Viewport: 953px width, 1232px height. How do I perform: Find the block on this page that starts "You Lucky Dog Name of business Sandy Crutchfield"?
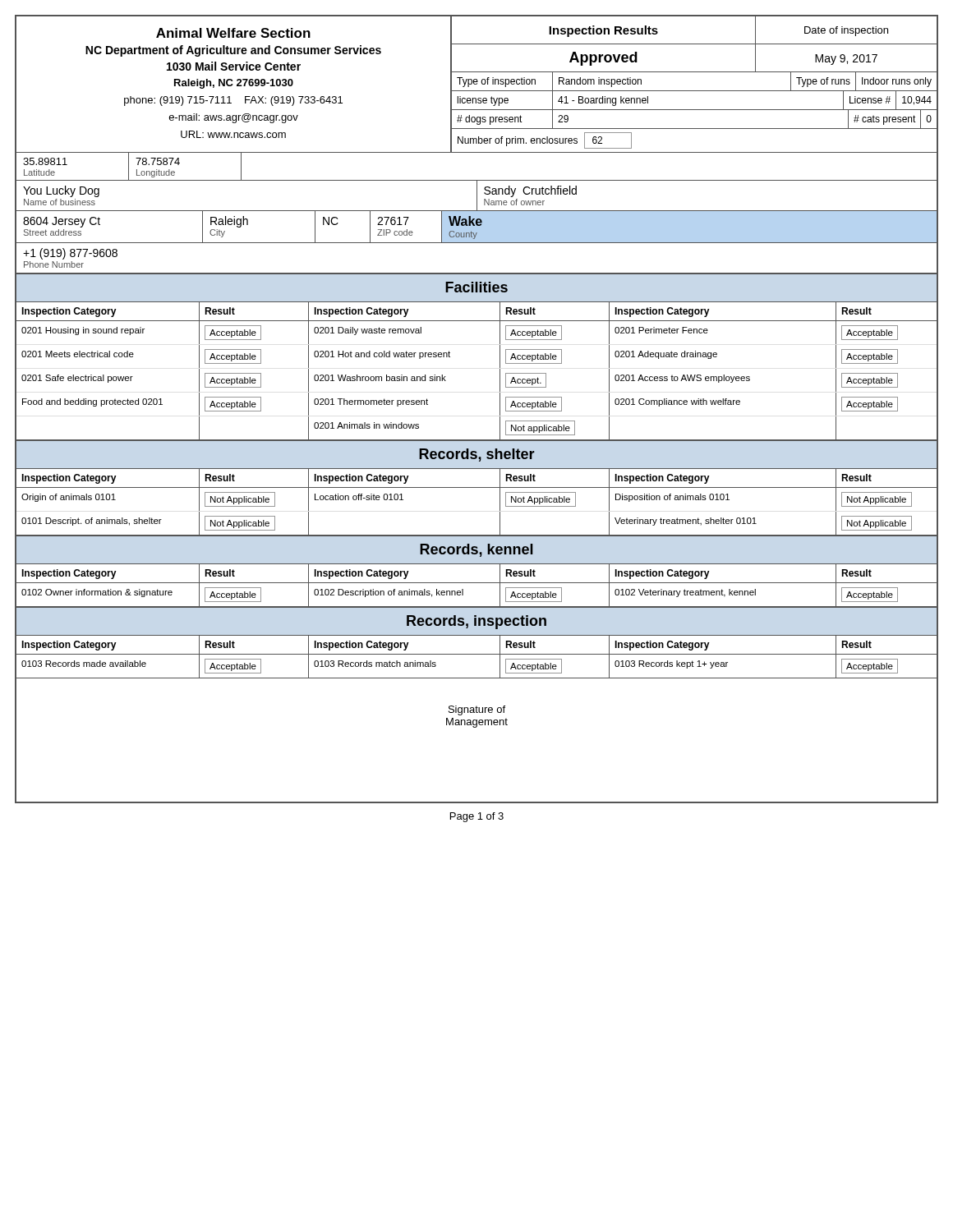tap(476, 196)
